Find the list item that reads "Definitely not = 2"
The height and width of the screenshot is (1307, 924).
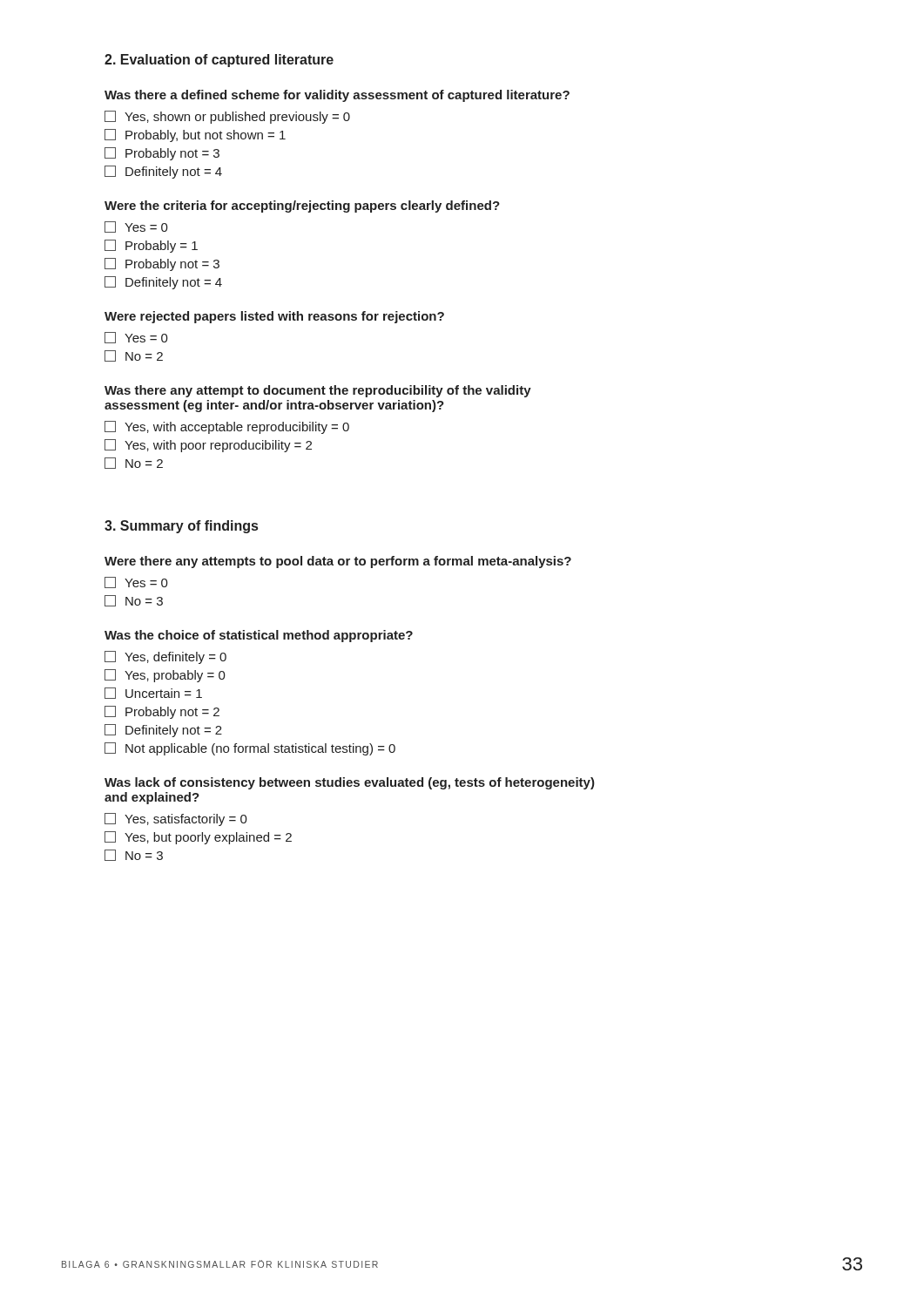(x=163, y=730)
